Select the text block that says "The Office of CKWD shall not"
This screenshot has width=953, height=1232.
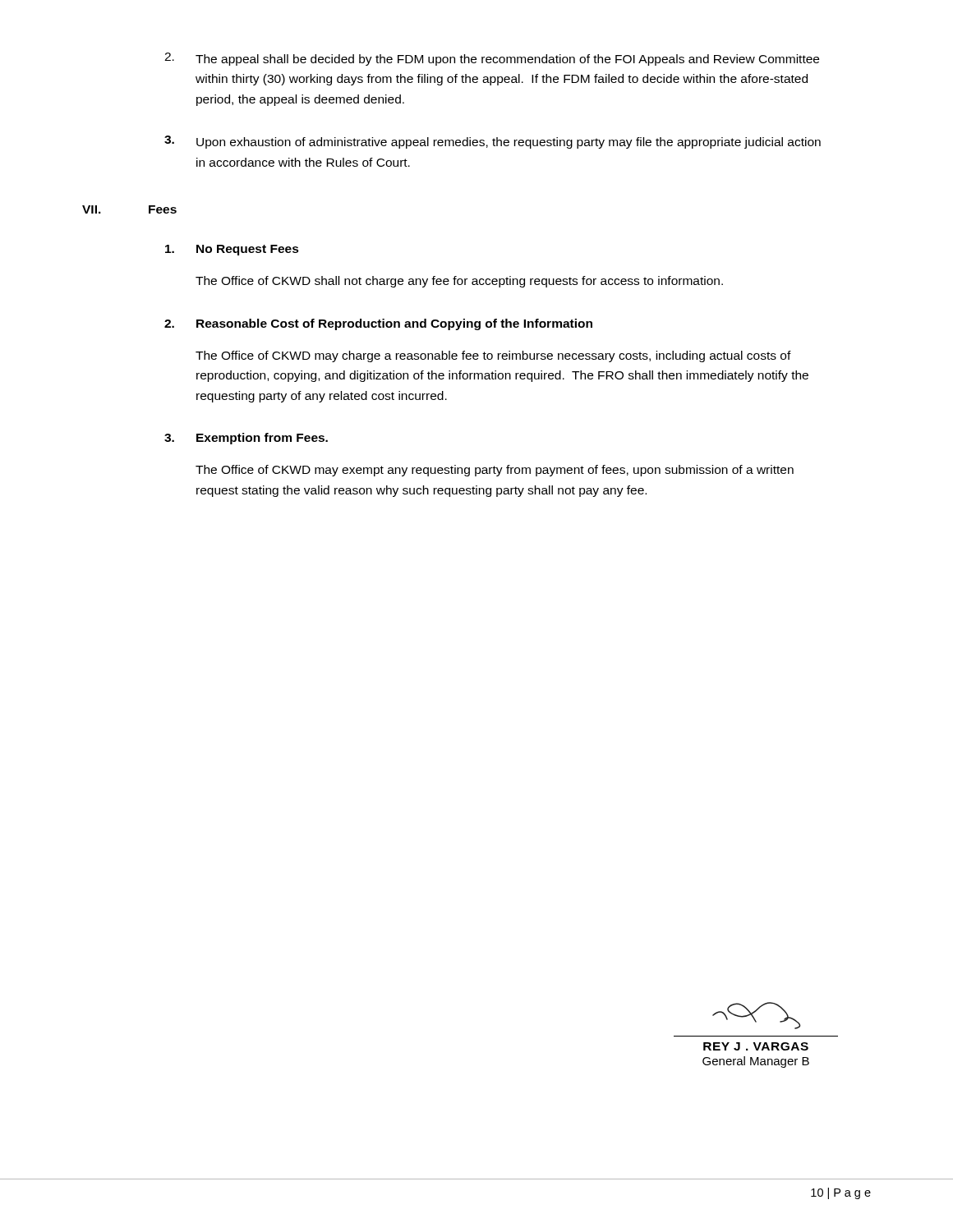(460, 281)
